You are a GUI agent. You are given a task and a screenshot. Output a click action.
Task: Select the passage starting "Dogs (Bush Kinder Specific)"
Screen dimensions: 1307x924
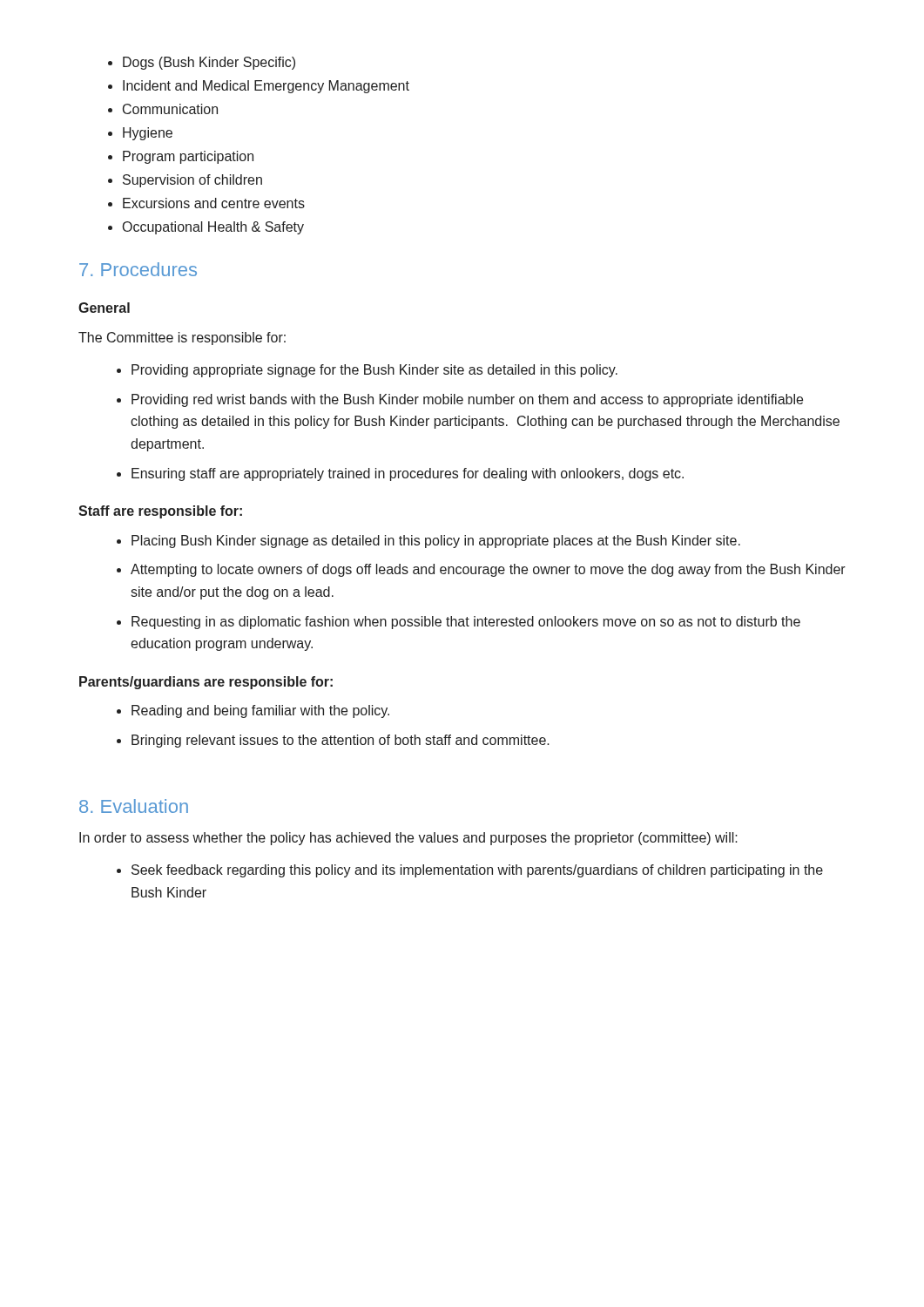coord(209,63)
